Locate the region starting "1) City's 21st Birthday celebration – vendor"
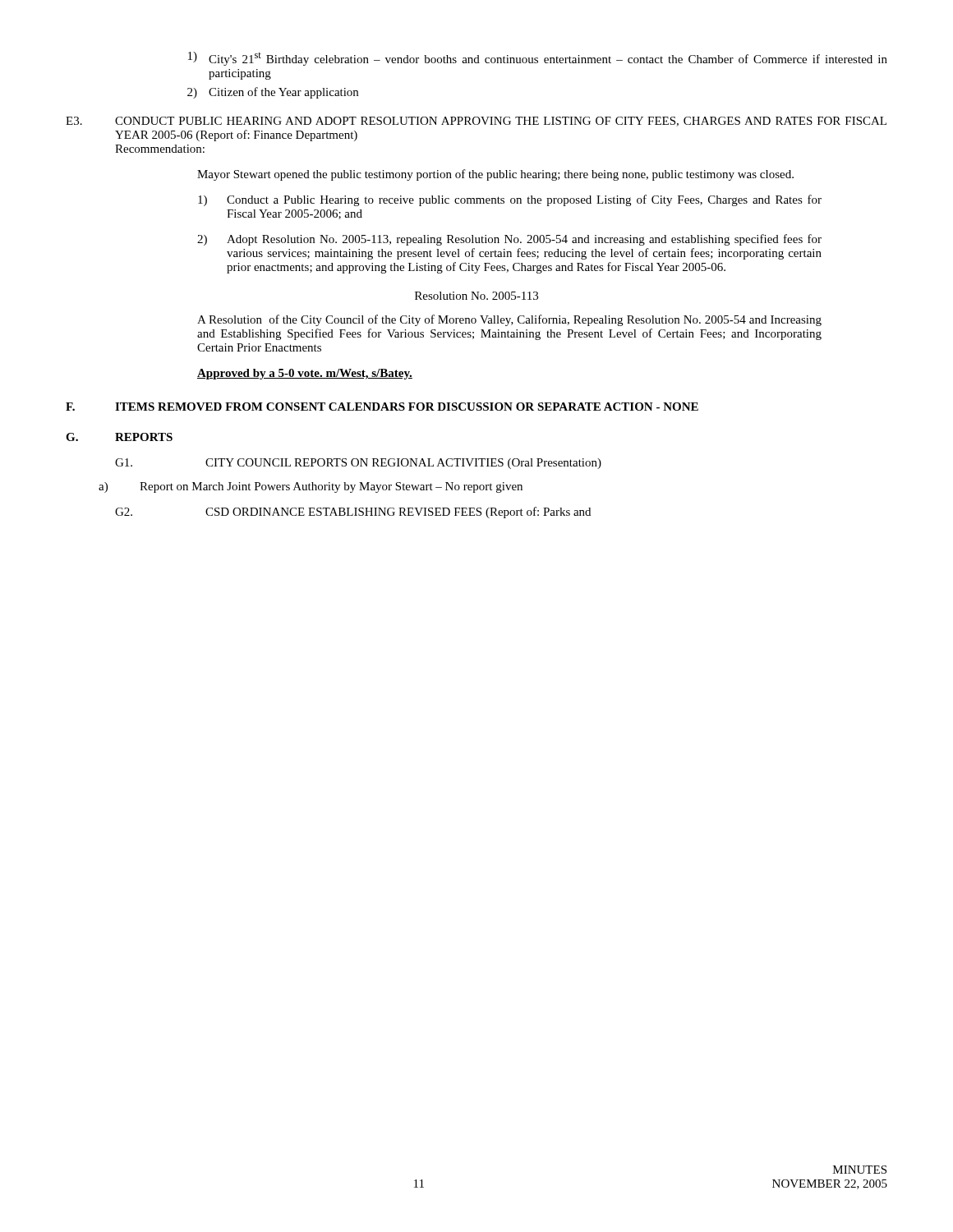This screenshot has width=953, height=1232. click(x=518, y=65)
